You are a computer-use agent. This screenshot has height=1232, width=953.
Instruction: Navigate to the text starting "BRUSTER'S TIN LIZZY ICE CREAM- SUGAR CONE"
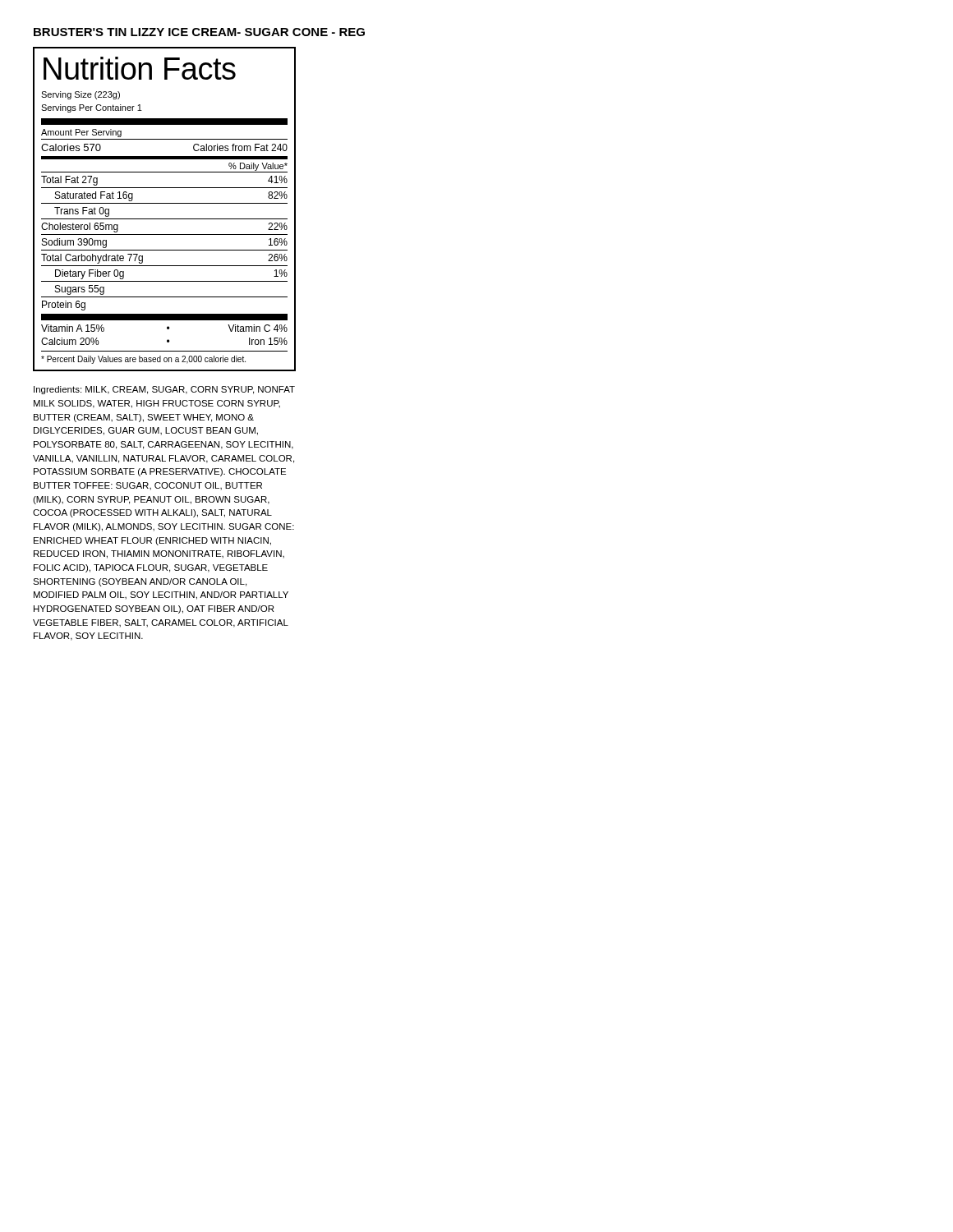click(x=199, y=32)
